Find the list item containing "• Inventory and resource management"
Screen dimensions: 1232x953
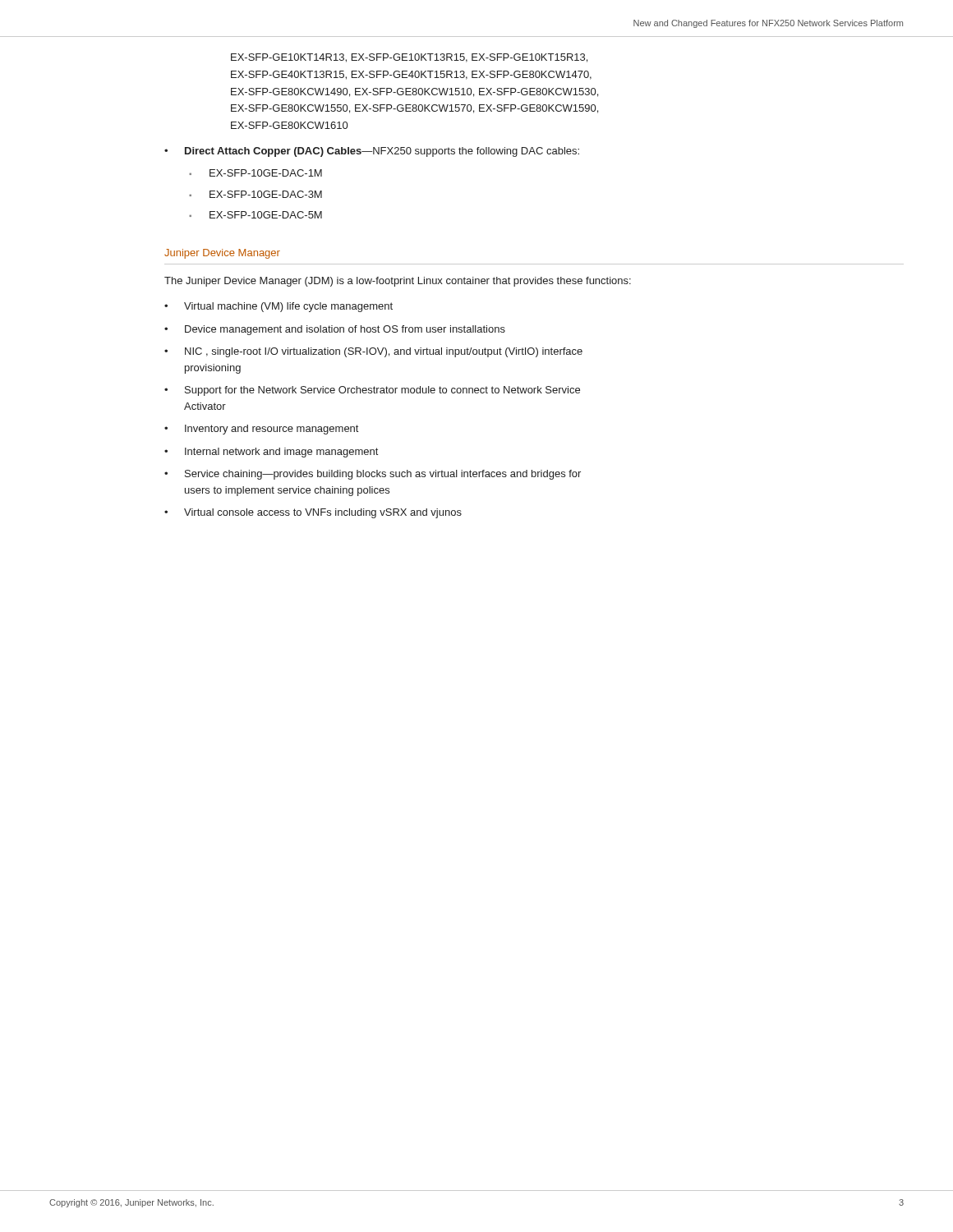pos(261,429)
